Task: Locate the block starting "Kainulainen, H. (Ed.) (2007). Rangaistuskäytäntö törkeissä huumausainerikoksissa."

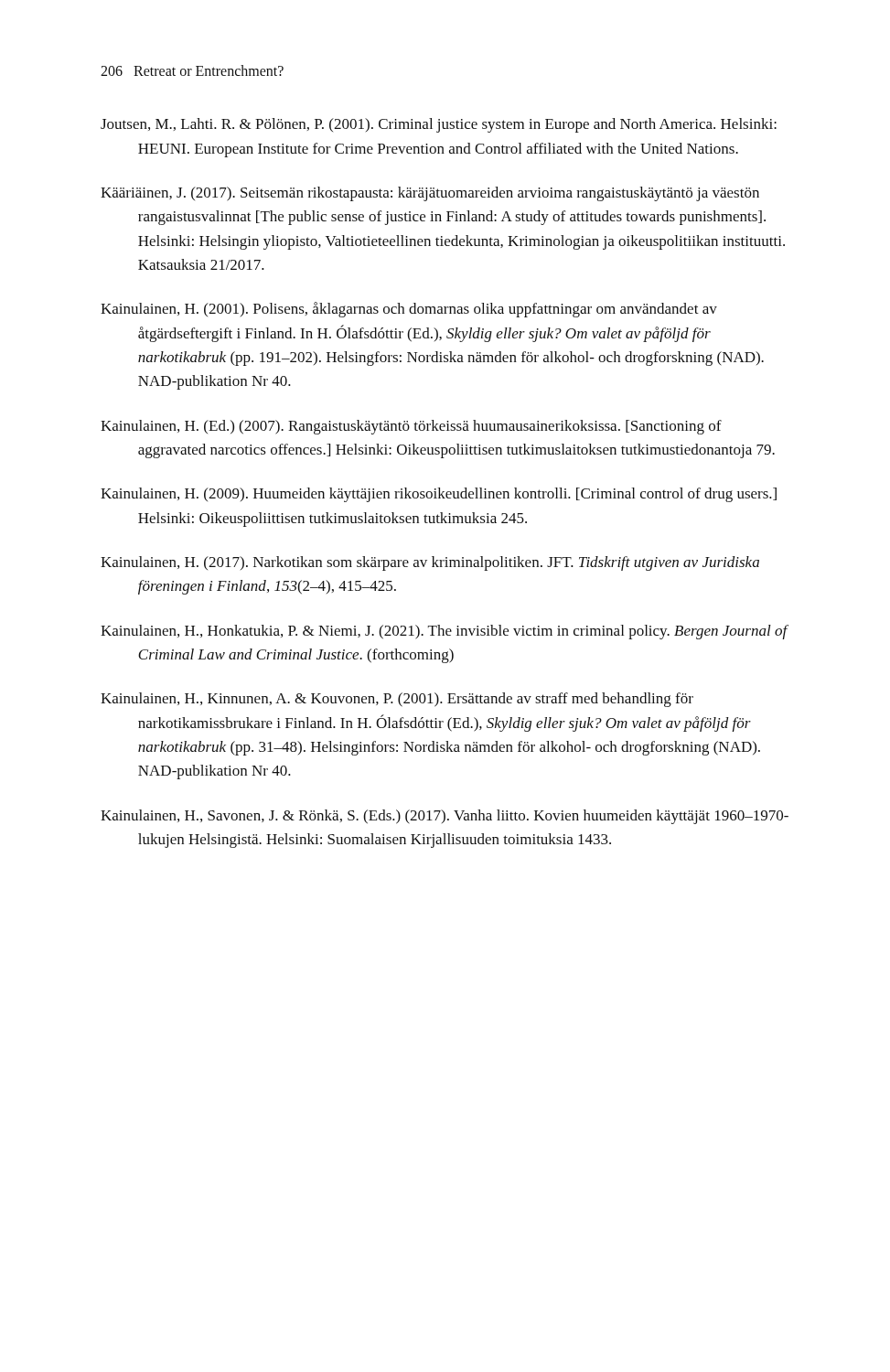Action: point(438,438)
